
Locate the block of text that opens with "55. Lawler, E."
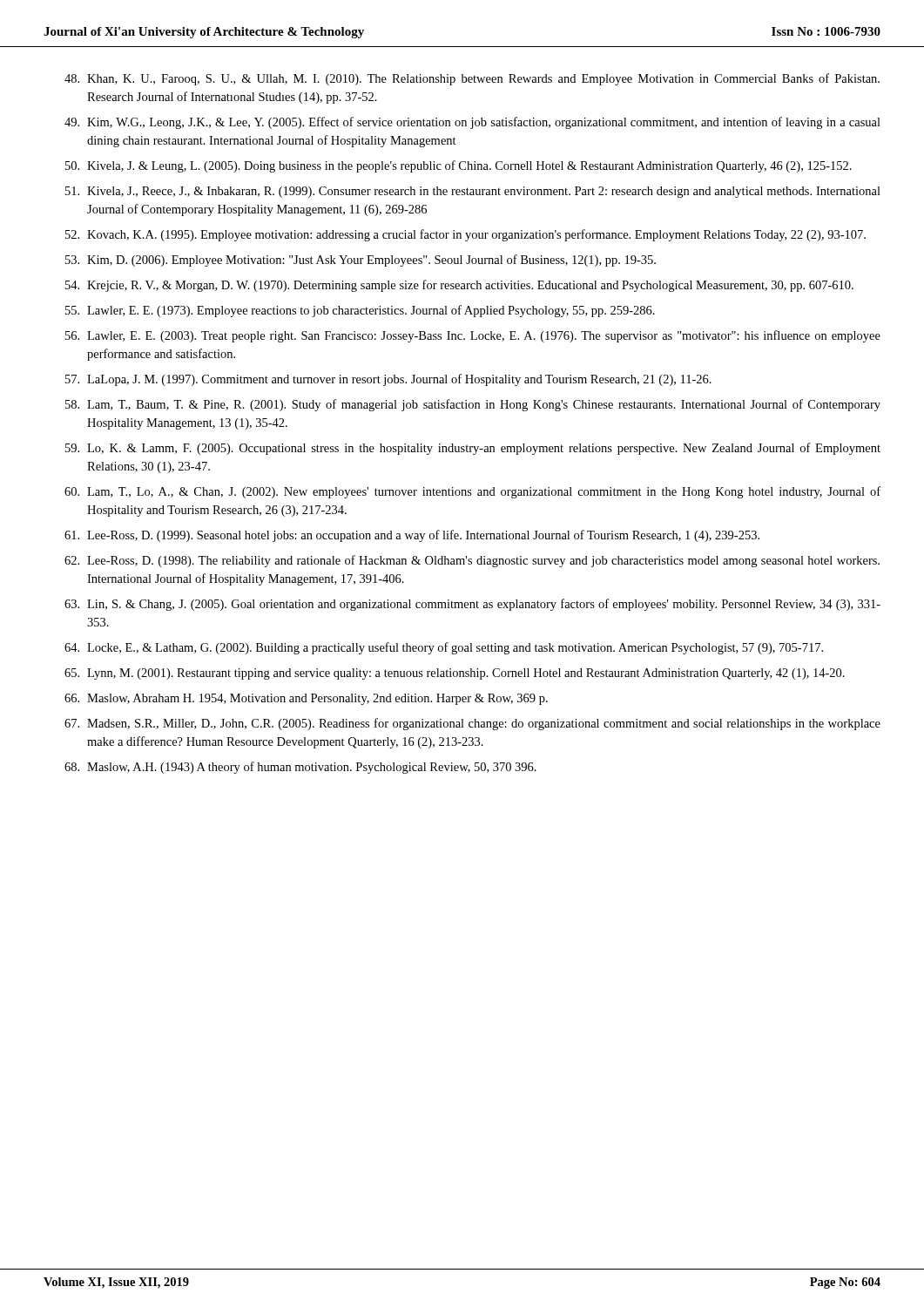462,311
